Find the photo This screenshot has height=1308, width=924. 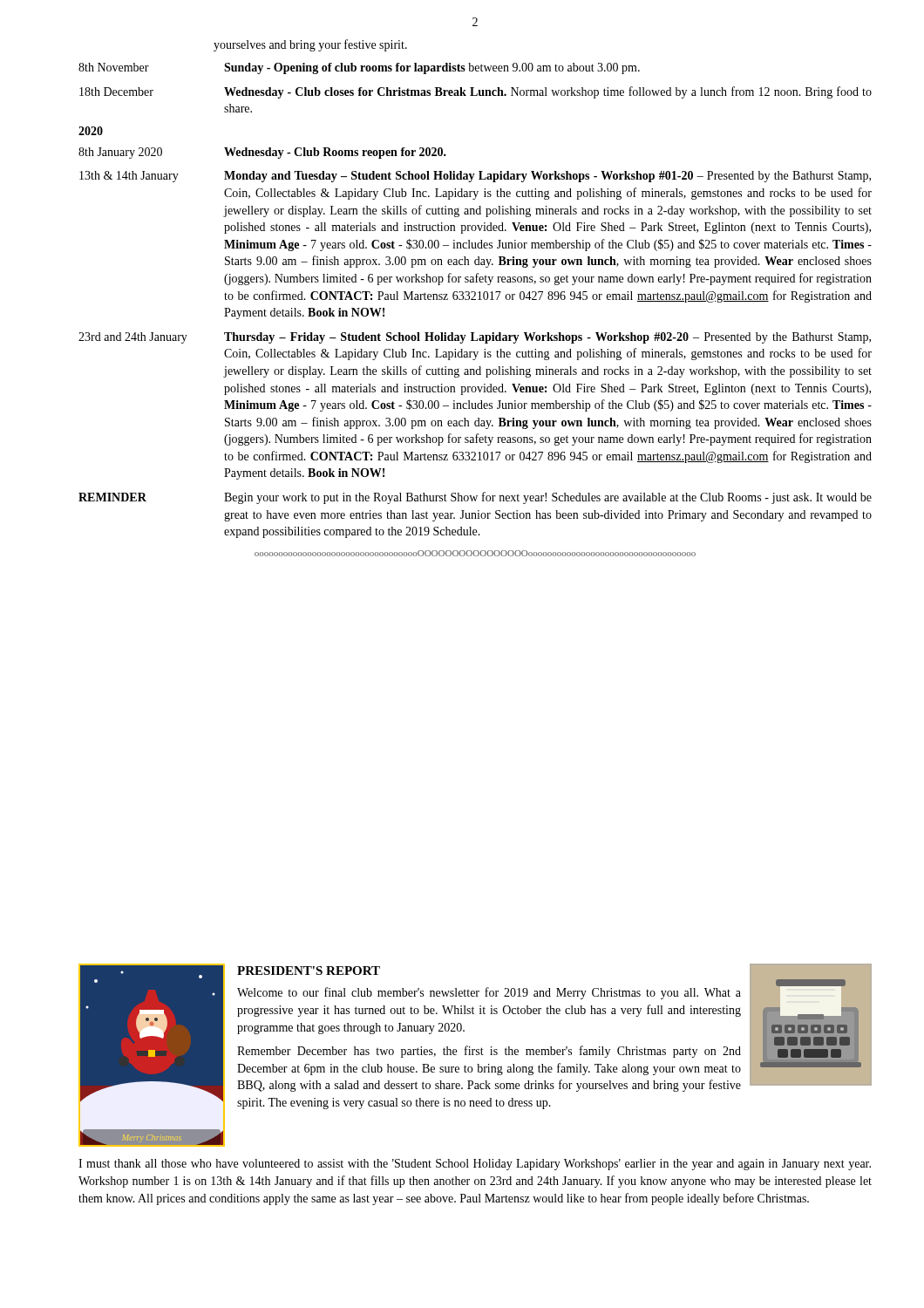pyautogui.click(x=811, y=1025)
